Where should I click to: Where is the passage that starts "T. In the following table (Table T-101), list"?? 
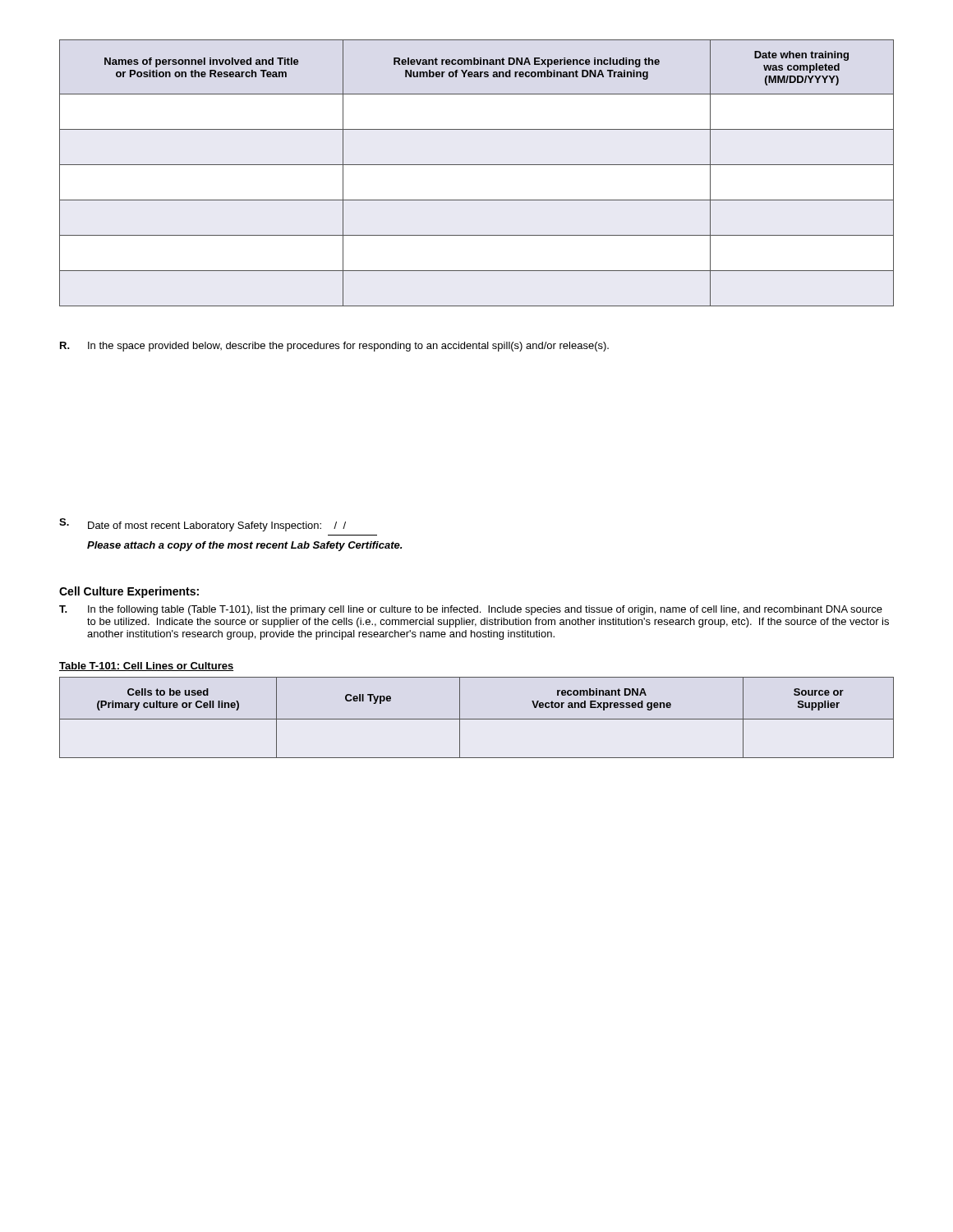pyautogui.click(x=476, y=621)
